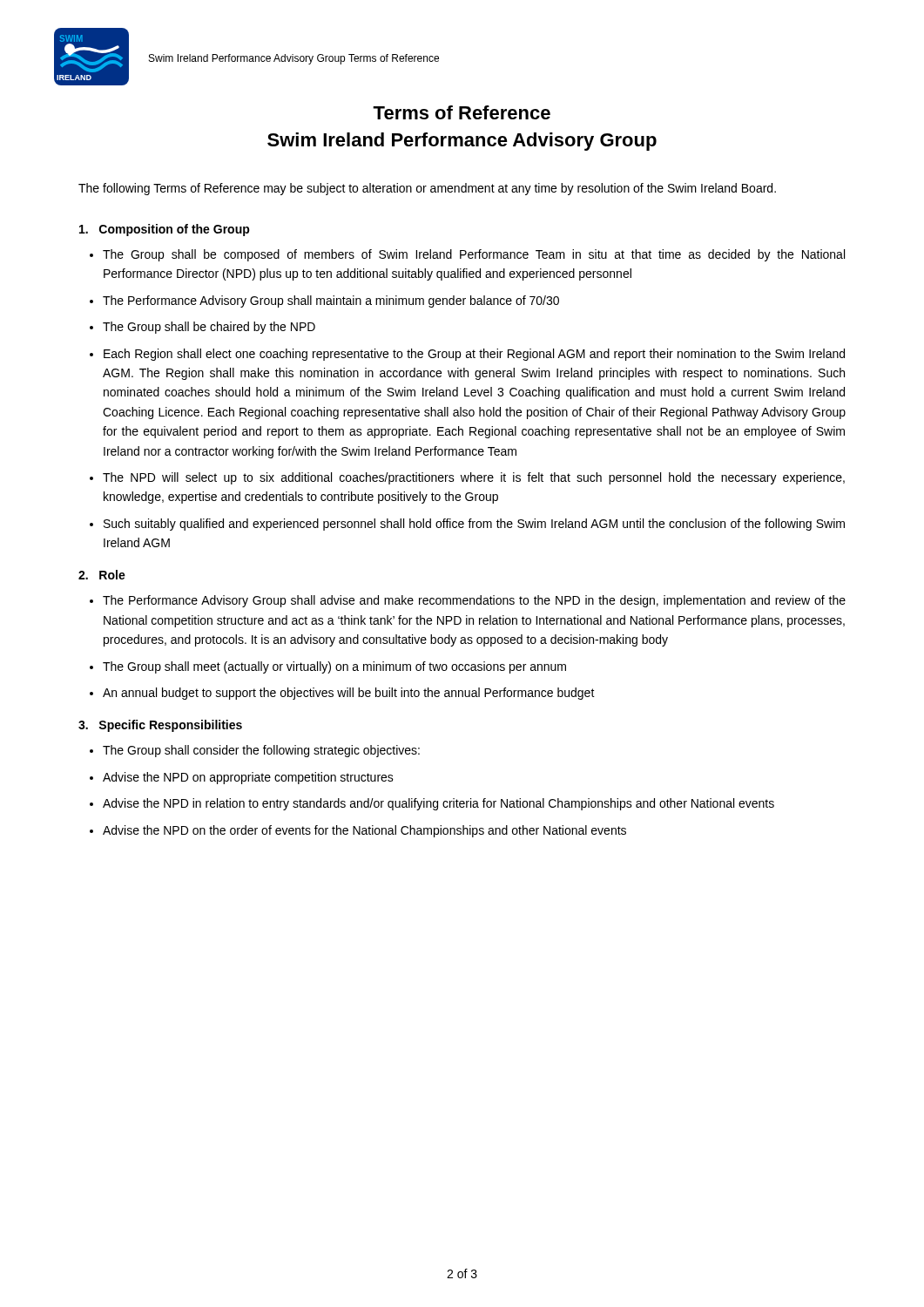
Task: Locate the block of text that opens with "The Group shall consider the following"
Action: [262, 751]
